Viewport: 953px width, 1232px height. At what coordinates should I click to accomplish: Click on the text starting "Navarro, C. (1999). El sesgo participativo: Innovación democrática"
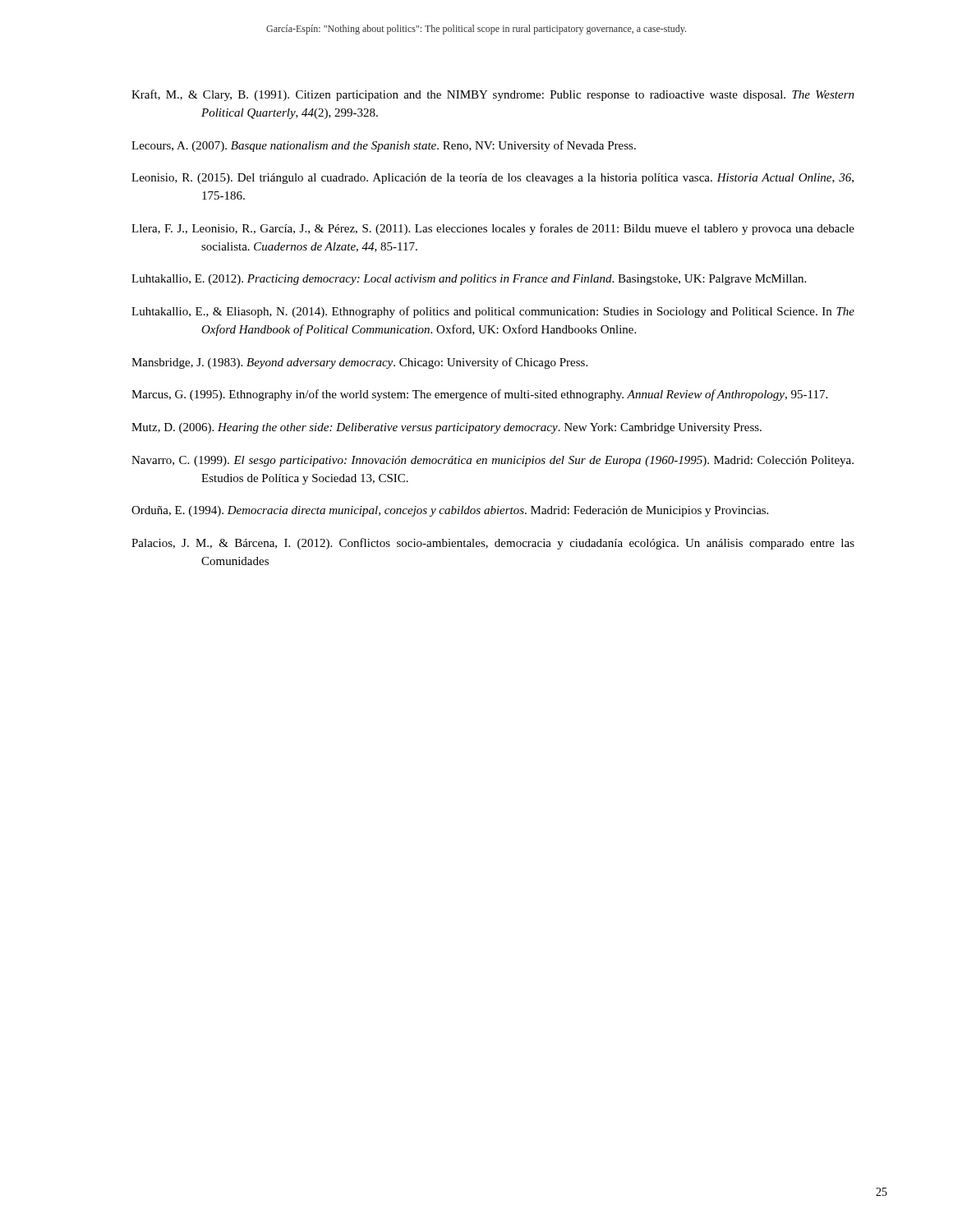point(493,469)
